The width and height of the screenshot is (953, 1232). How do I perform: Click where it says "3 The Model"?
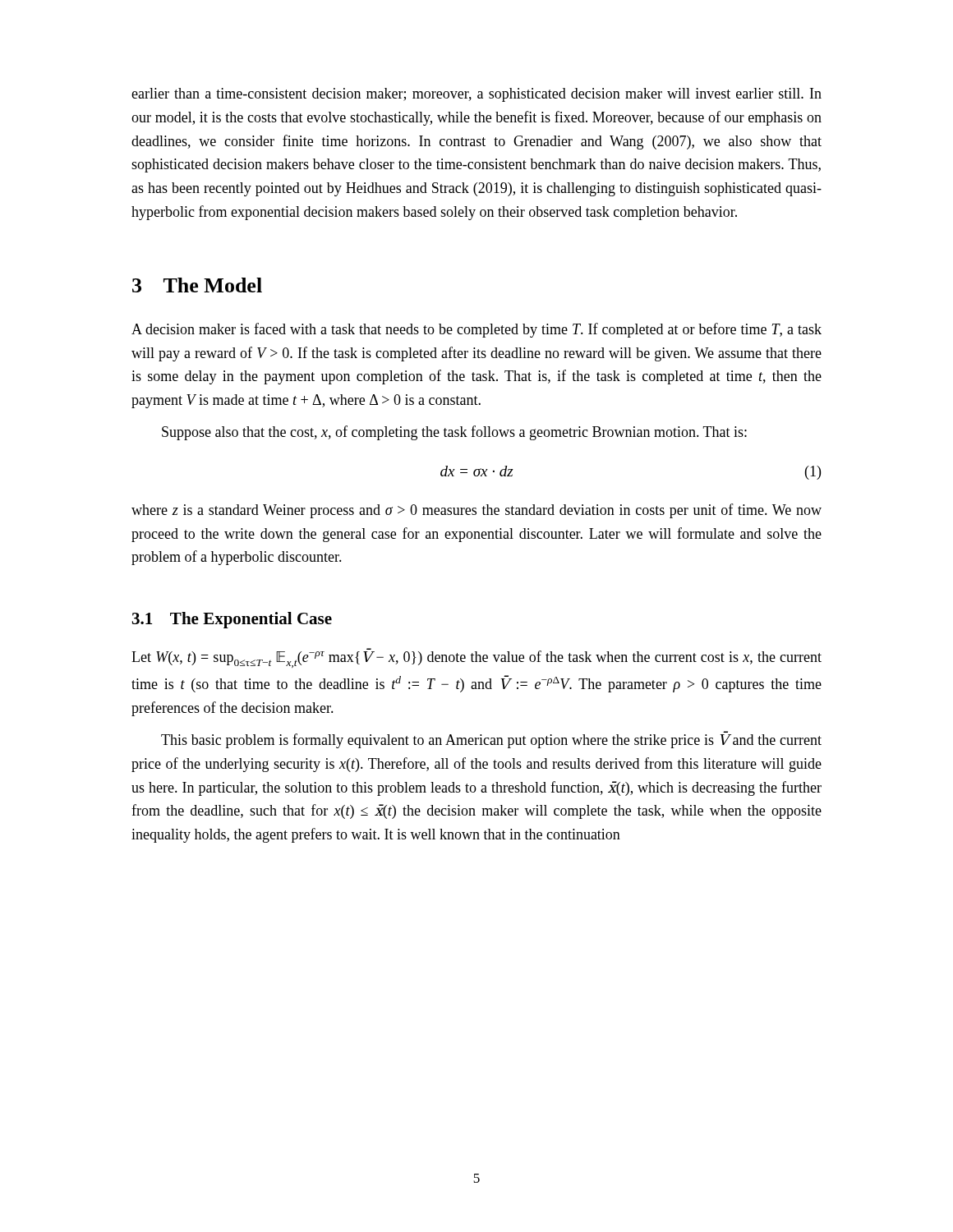pyautogui.click(x=197, y=285)
